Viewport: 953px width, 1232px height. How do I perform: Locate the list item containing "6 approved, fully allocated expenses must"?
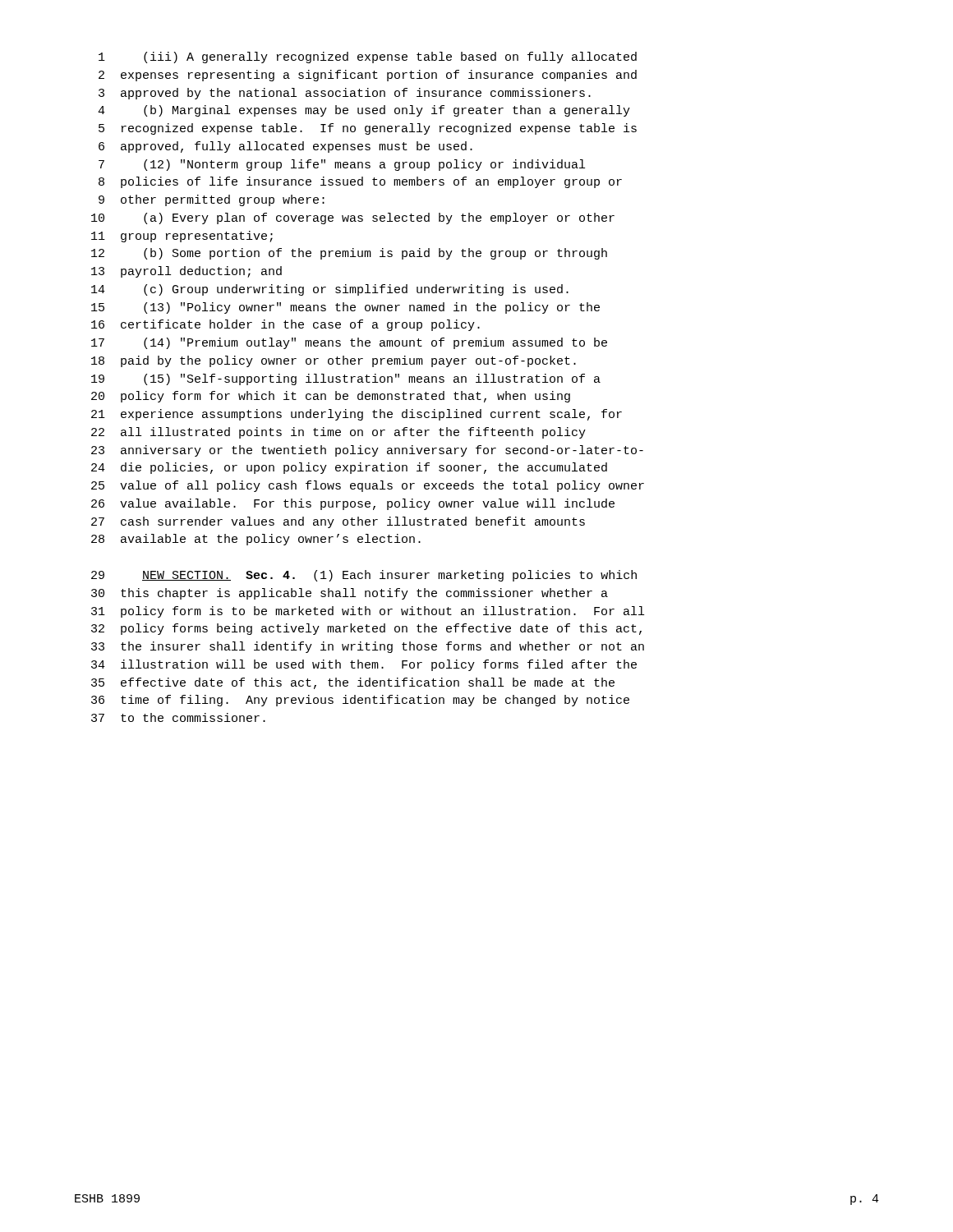coord(476,148)
